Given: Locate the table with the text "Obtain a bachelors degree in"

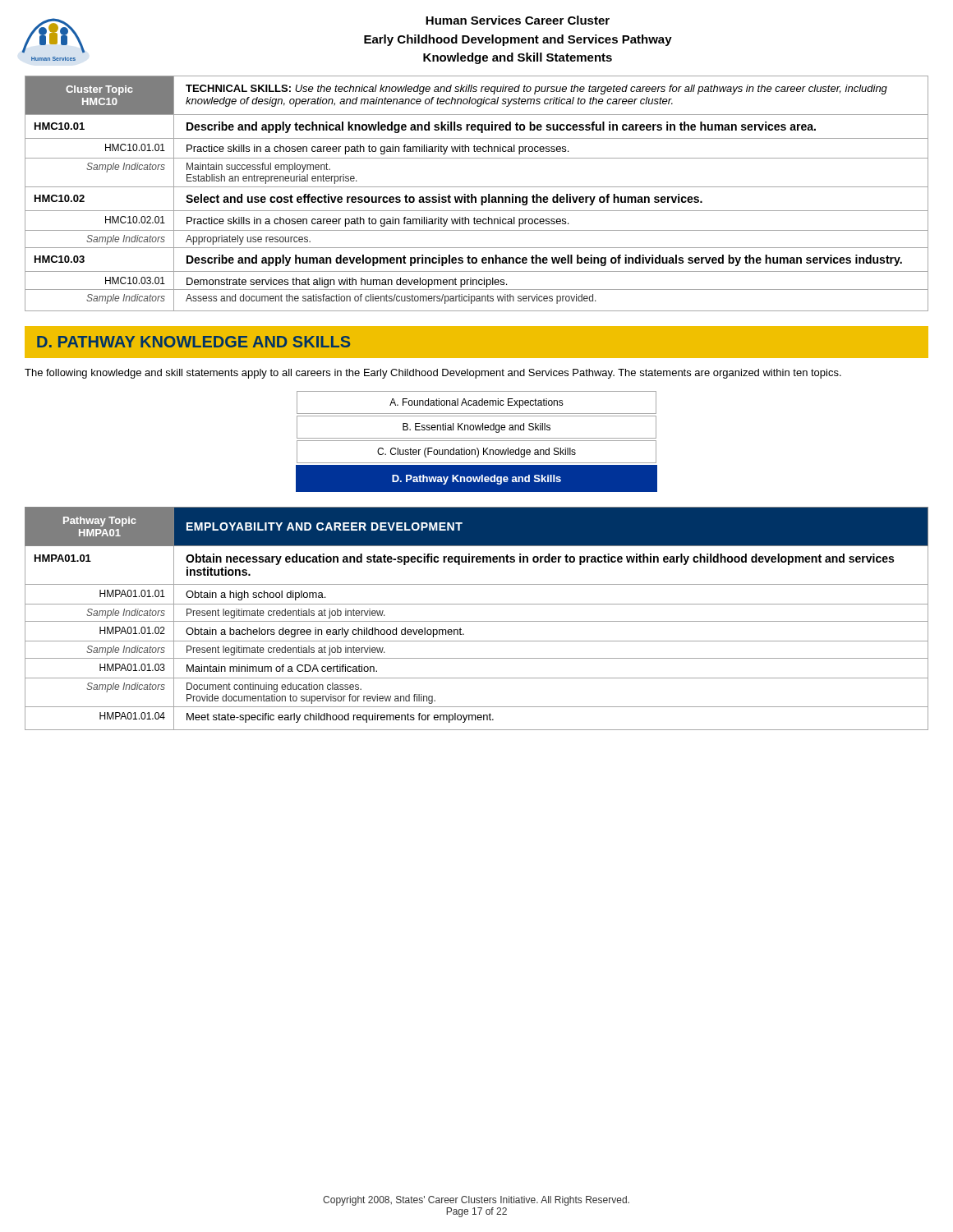Looking at the screenshot, I should (476, 618).
